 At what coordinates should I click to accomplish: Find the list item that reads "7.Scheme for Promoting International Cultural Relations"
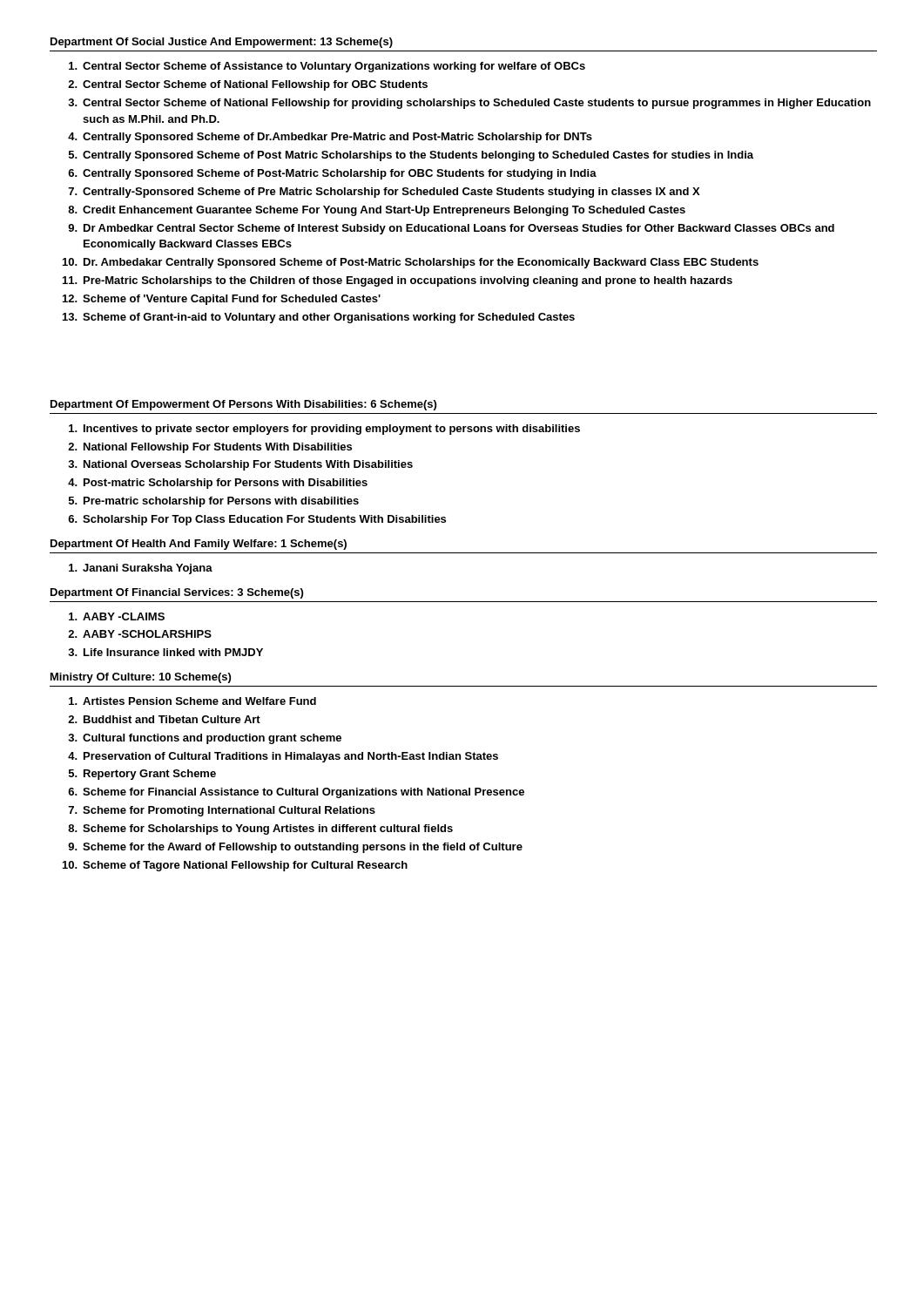pos(222,811)
